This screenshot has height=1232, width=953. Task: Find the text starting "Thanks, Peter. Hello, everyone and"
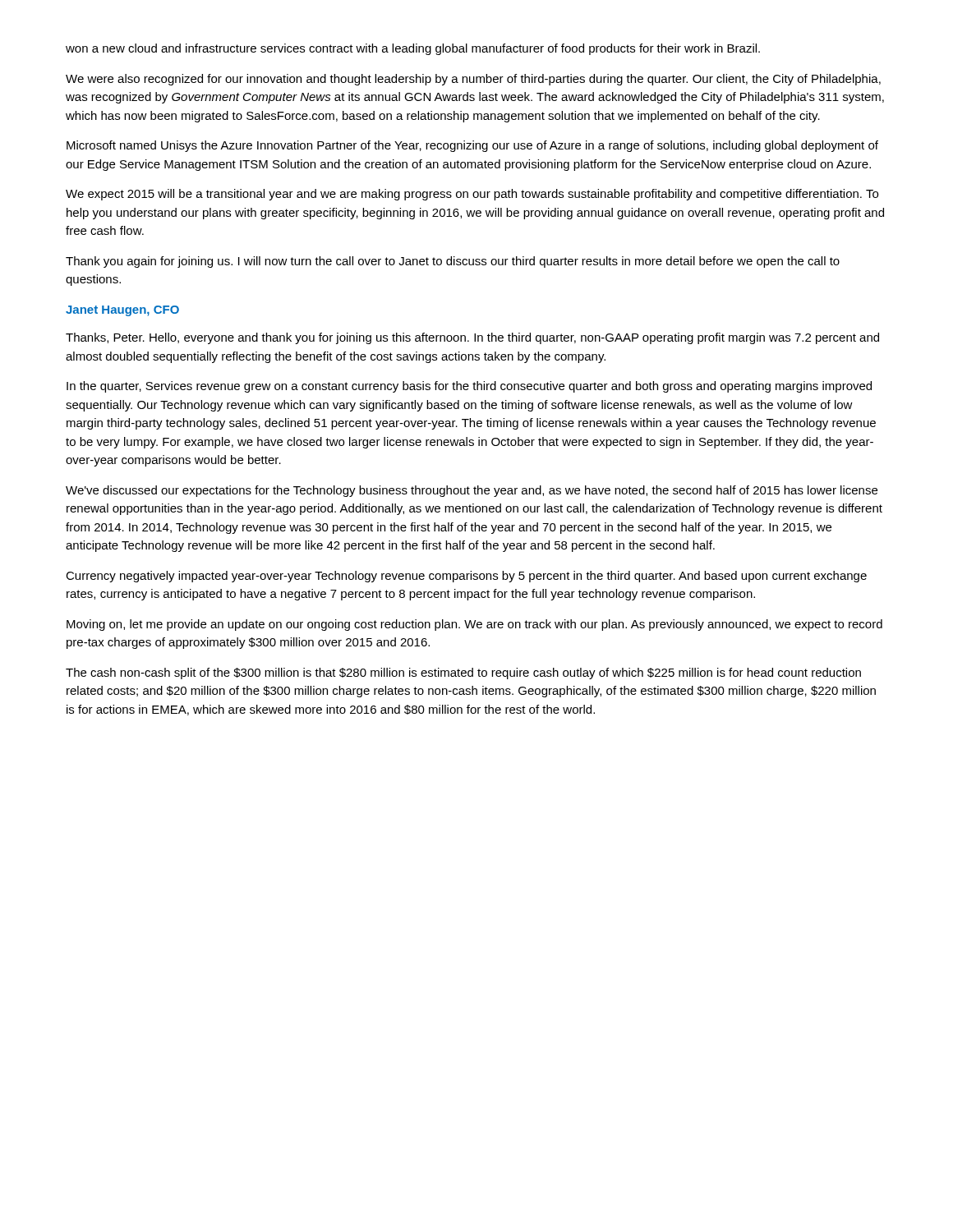(473, 346)
